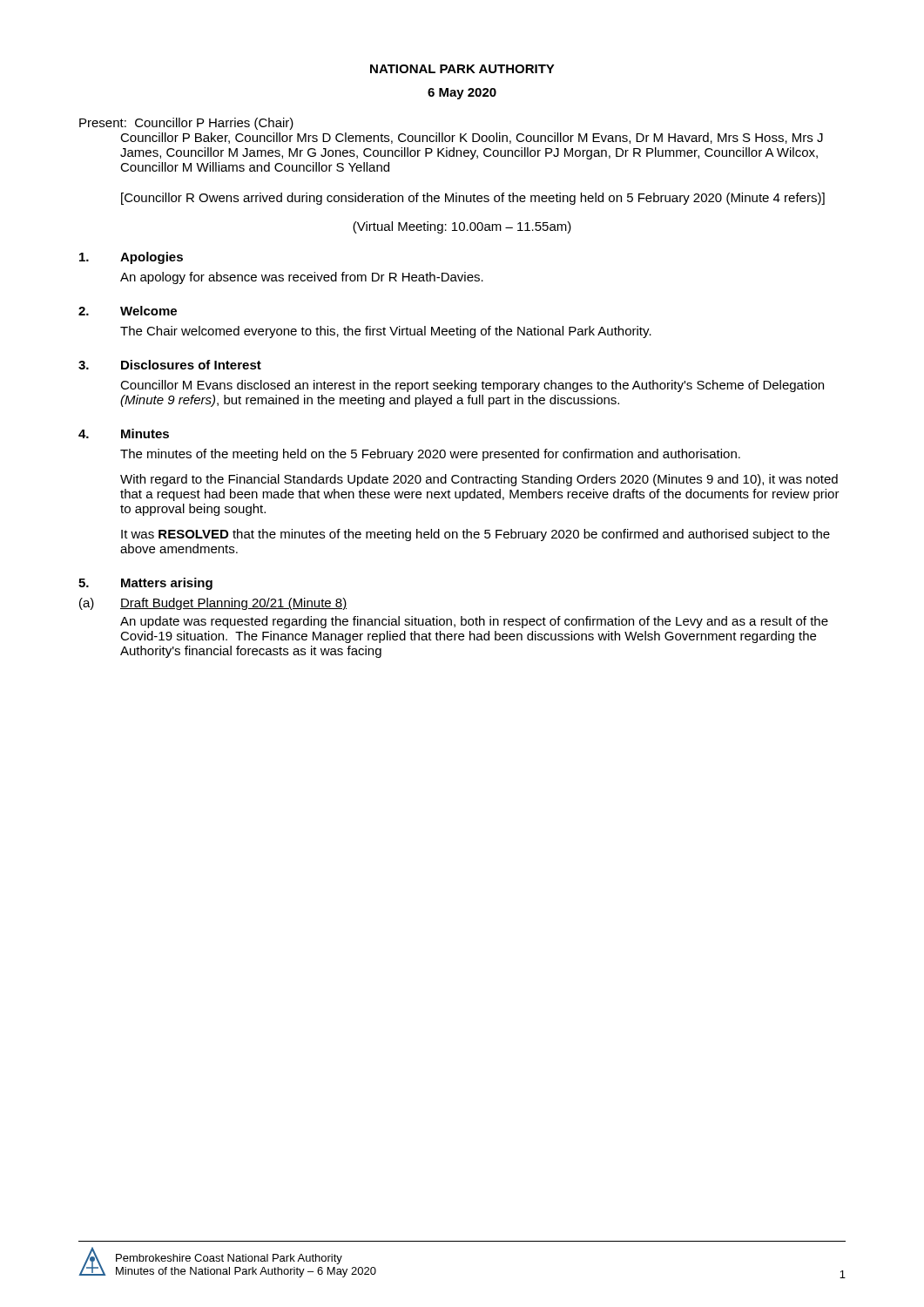The image size is (924, 1307).
Task: Locate the text block starting "An update was requested regarding the financial situation,"
Action: tap(474, 636)
